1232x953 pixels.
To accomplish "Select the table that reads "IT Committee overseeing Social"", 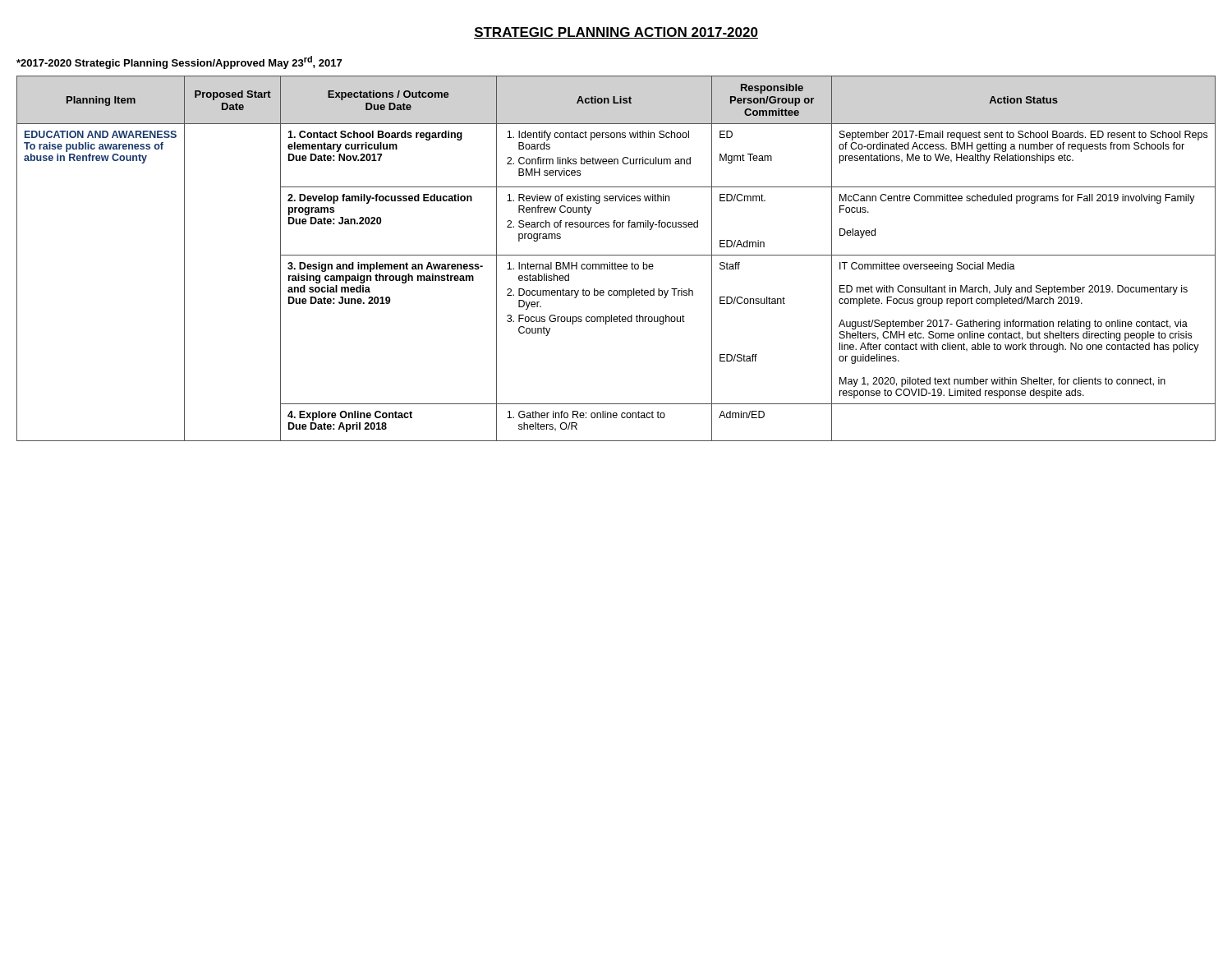I will pos(616,259).
